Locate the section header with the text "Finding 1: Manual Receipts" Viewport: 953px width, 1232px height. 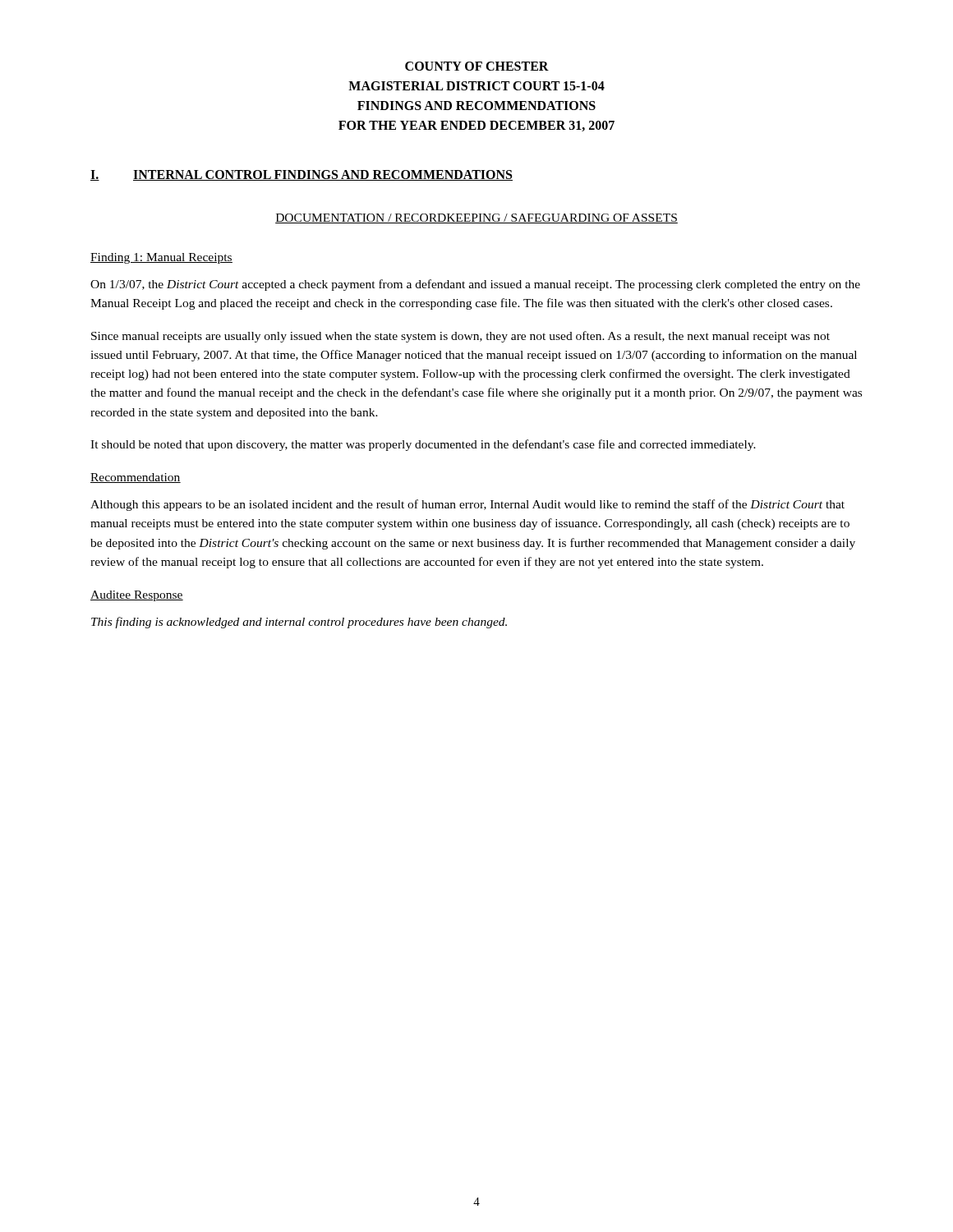(x=161, y=257)
